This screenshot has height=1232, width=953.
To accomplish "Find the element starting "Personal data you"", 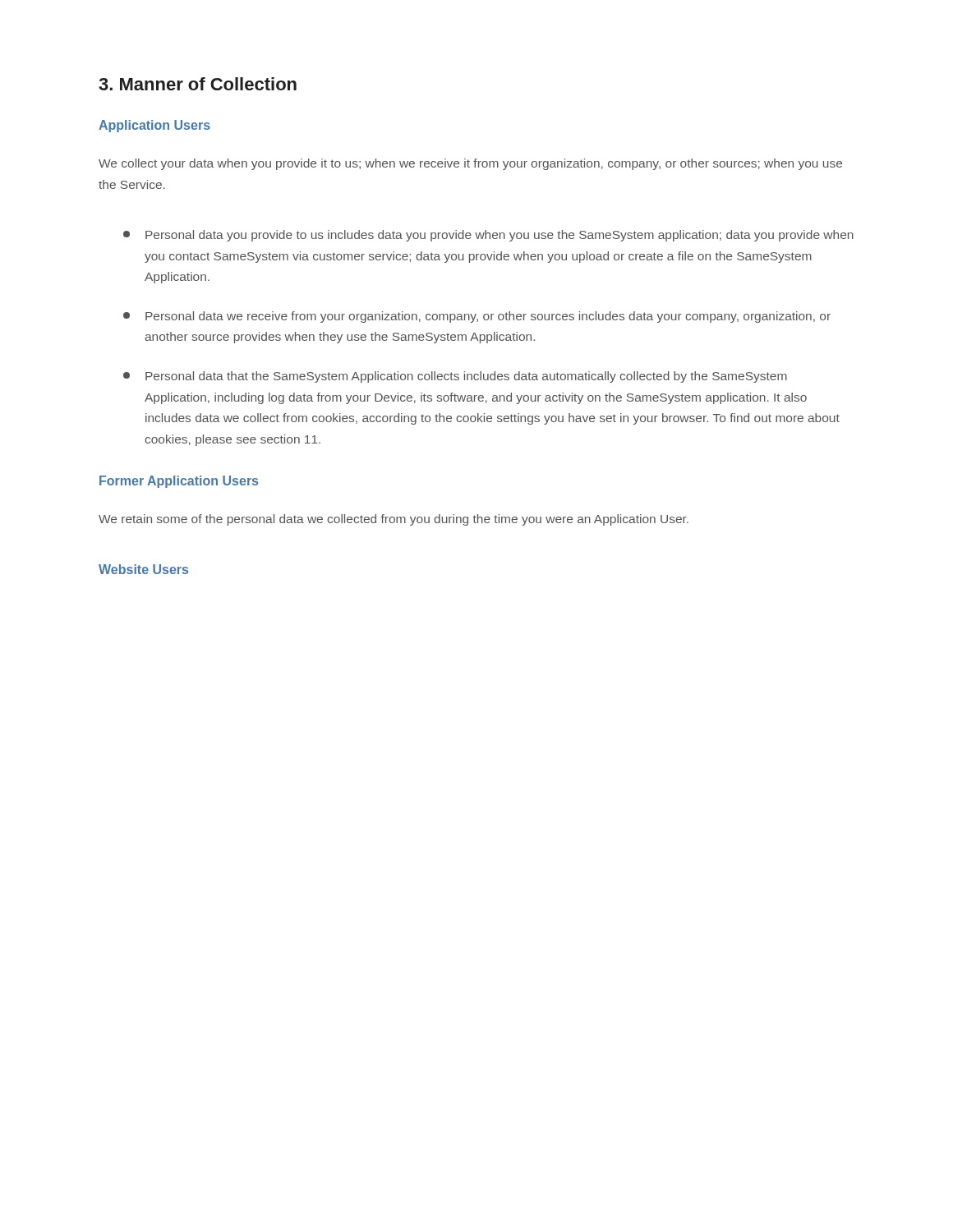I will click(489, 256).
